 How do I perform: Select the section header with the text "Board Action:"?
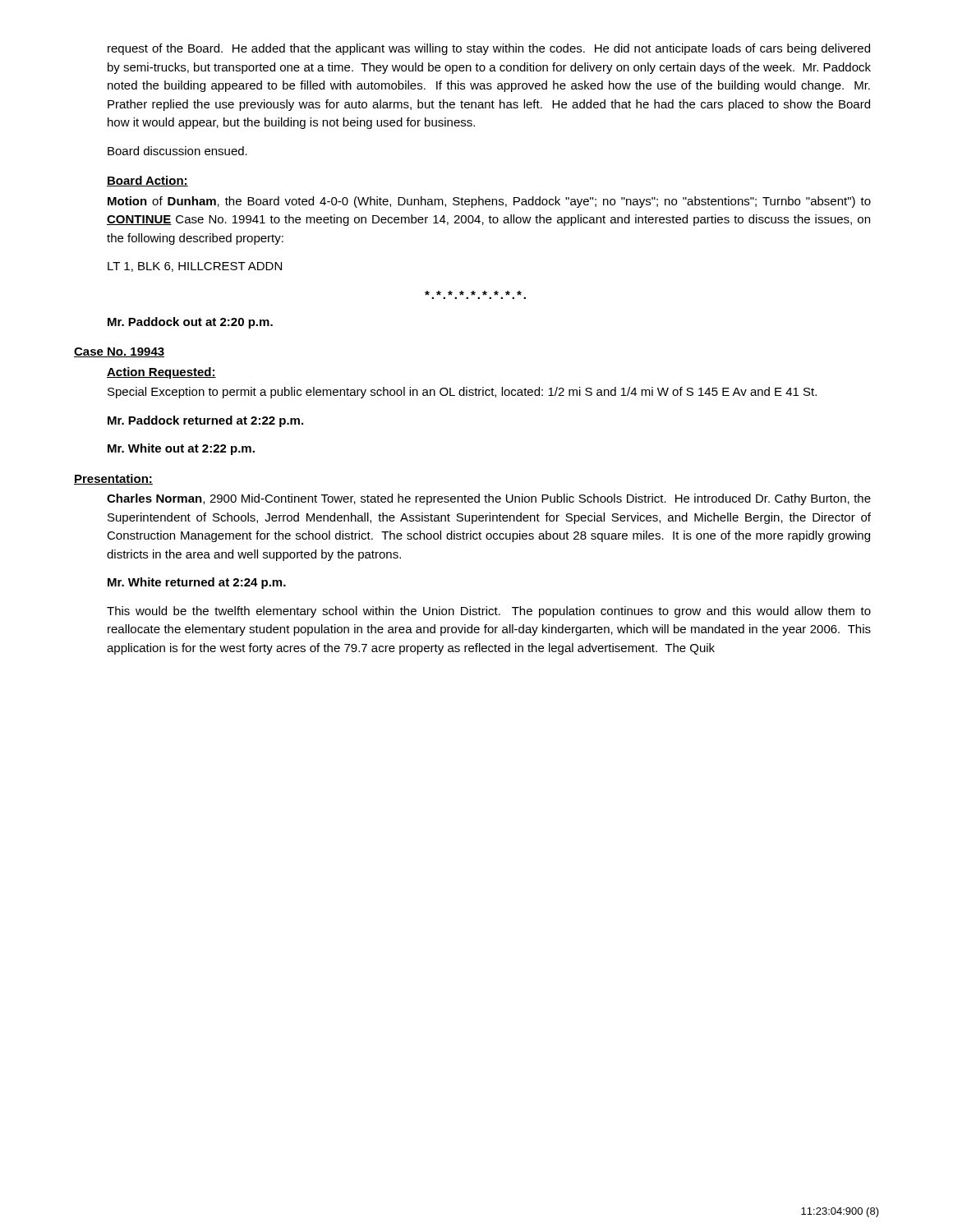[x=147, y=181]
